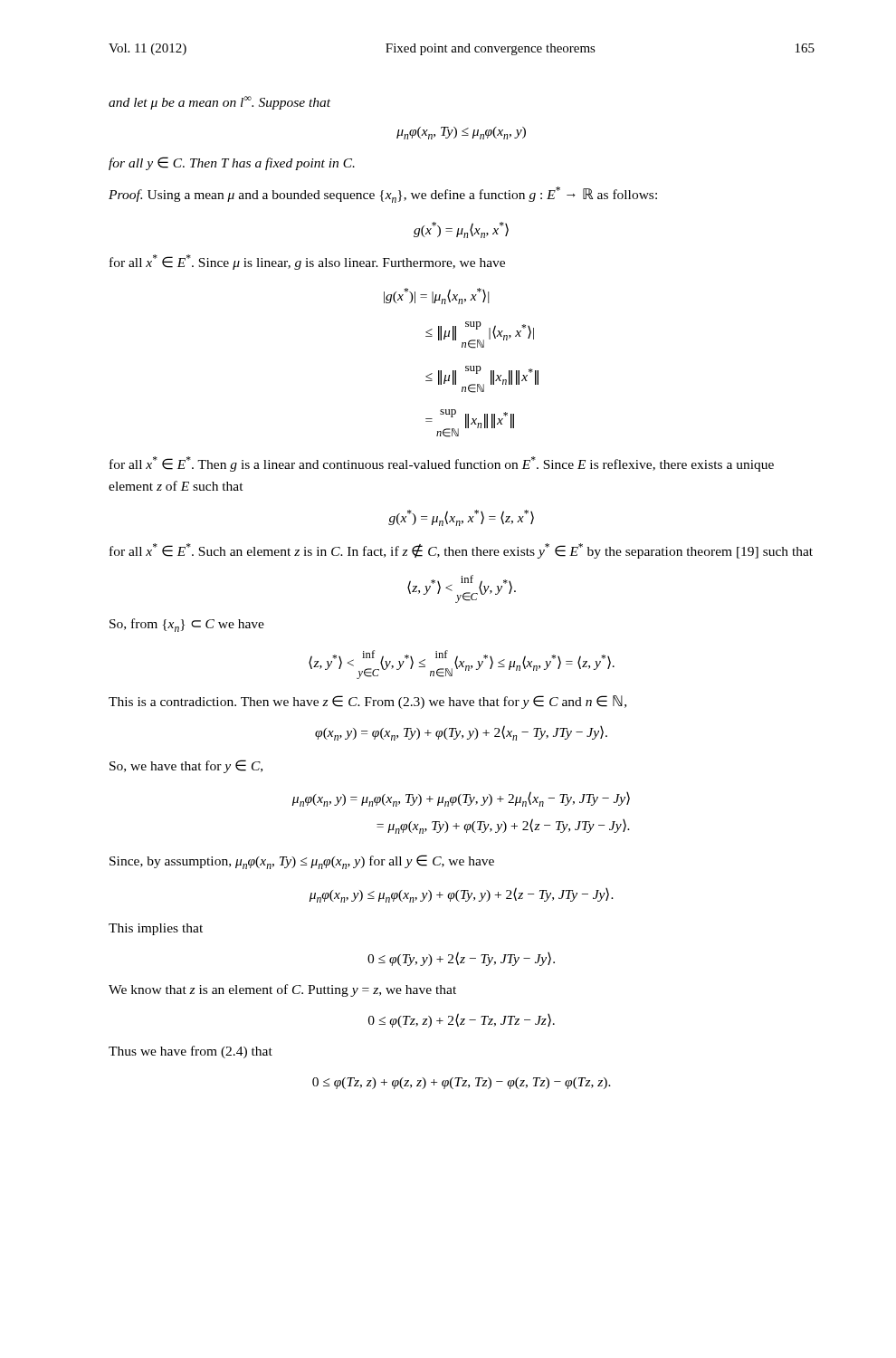Select the text block containing "We know that z is an element of"

pos(282,989)
